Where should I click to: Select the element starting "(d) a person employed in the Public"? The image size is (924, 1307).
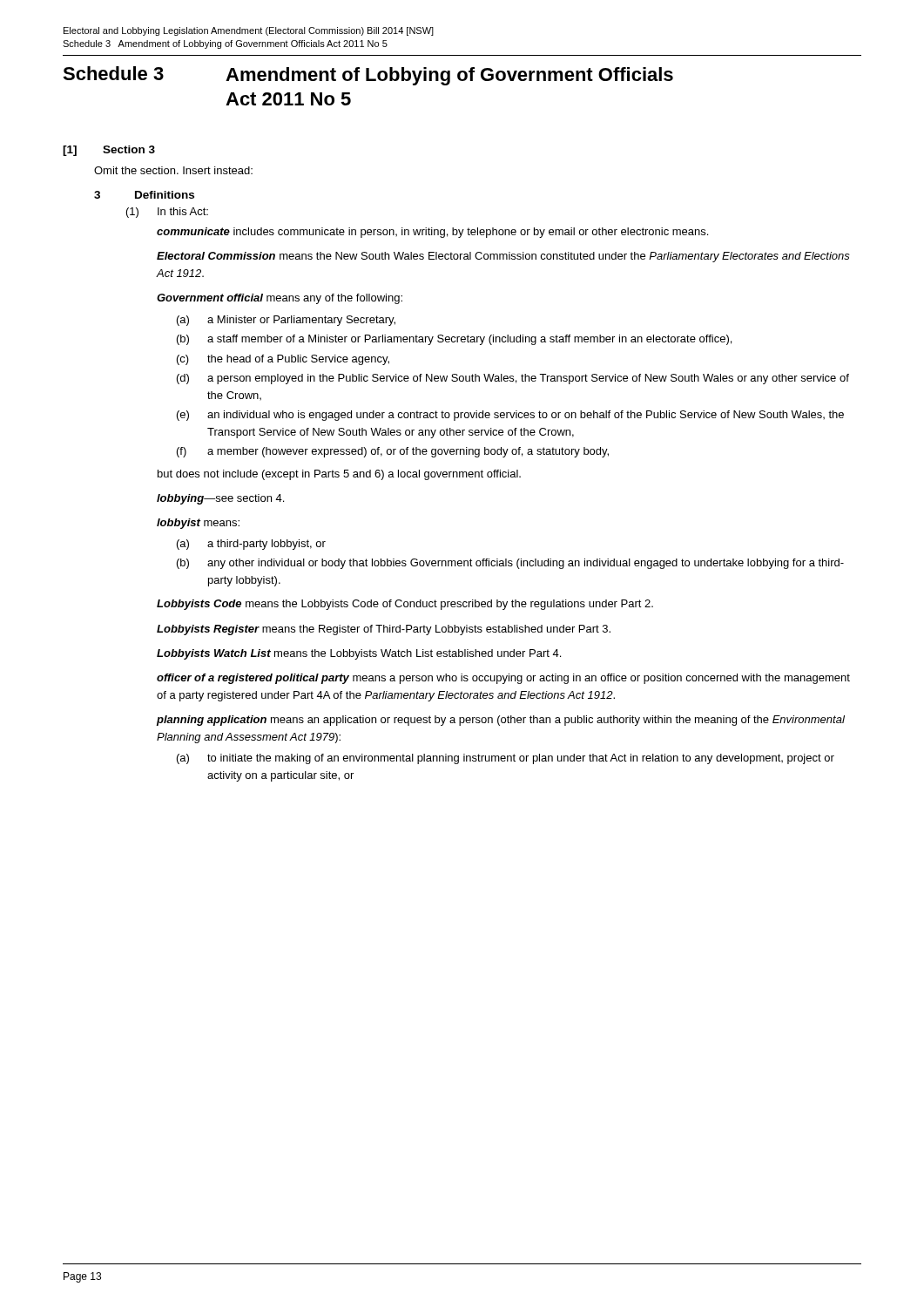pos(519,386)
